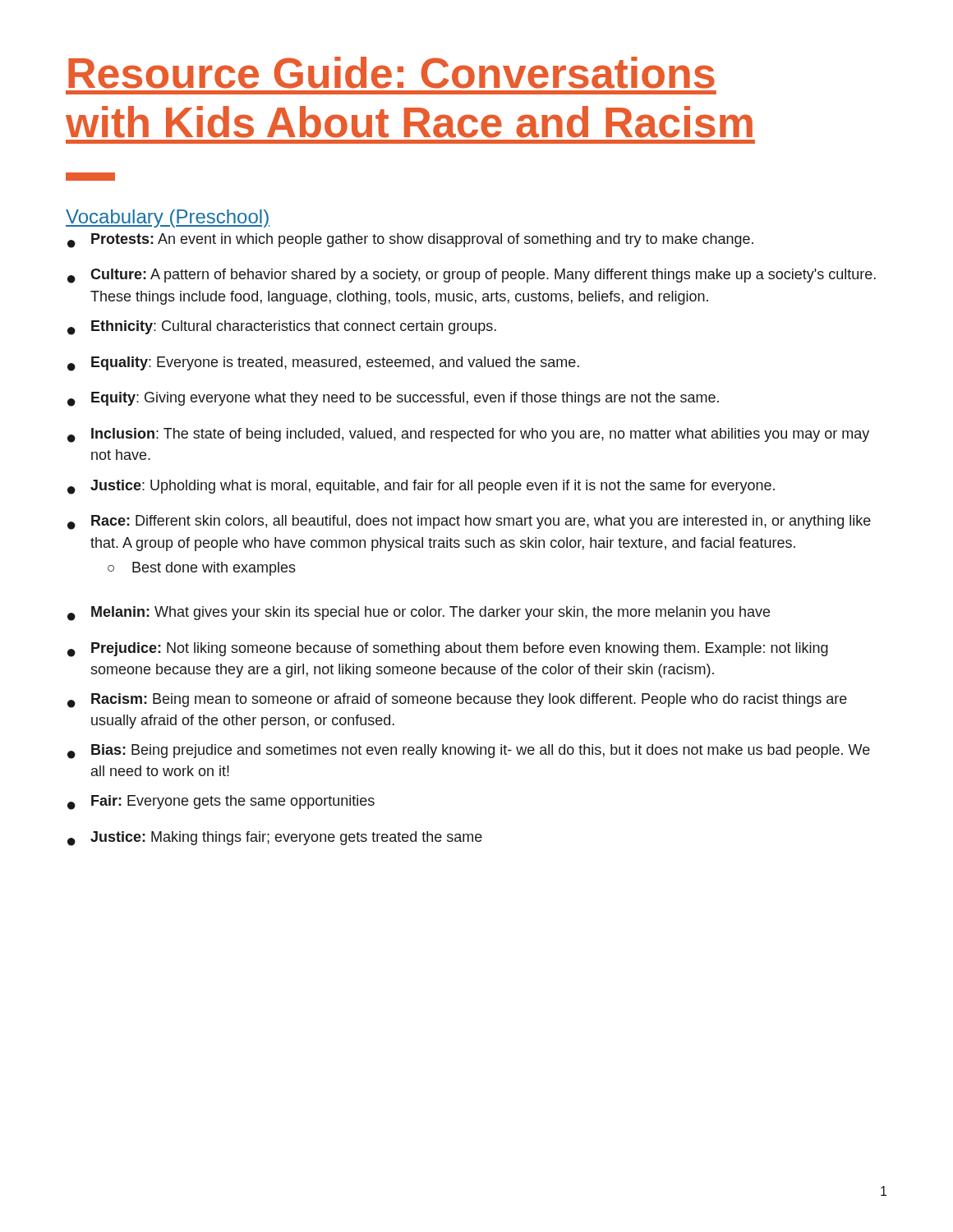Navigate to the element starting "Resource Guide: Conversationswith Kids About Race"
Viewport: 953px width, 1232px height.
point(476,98)
